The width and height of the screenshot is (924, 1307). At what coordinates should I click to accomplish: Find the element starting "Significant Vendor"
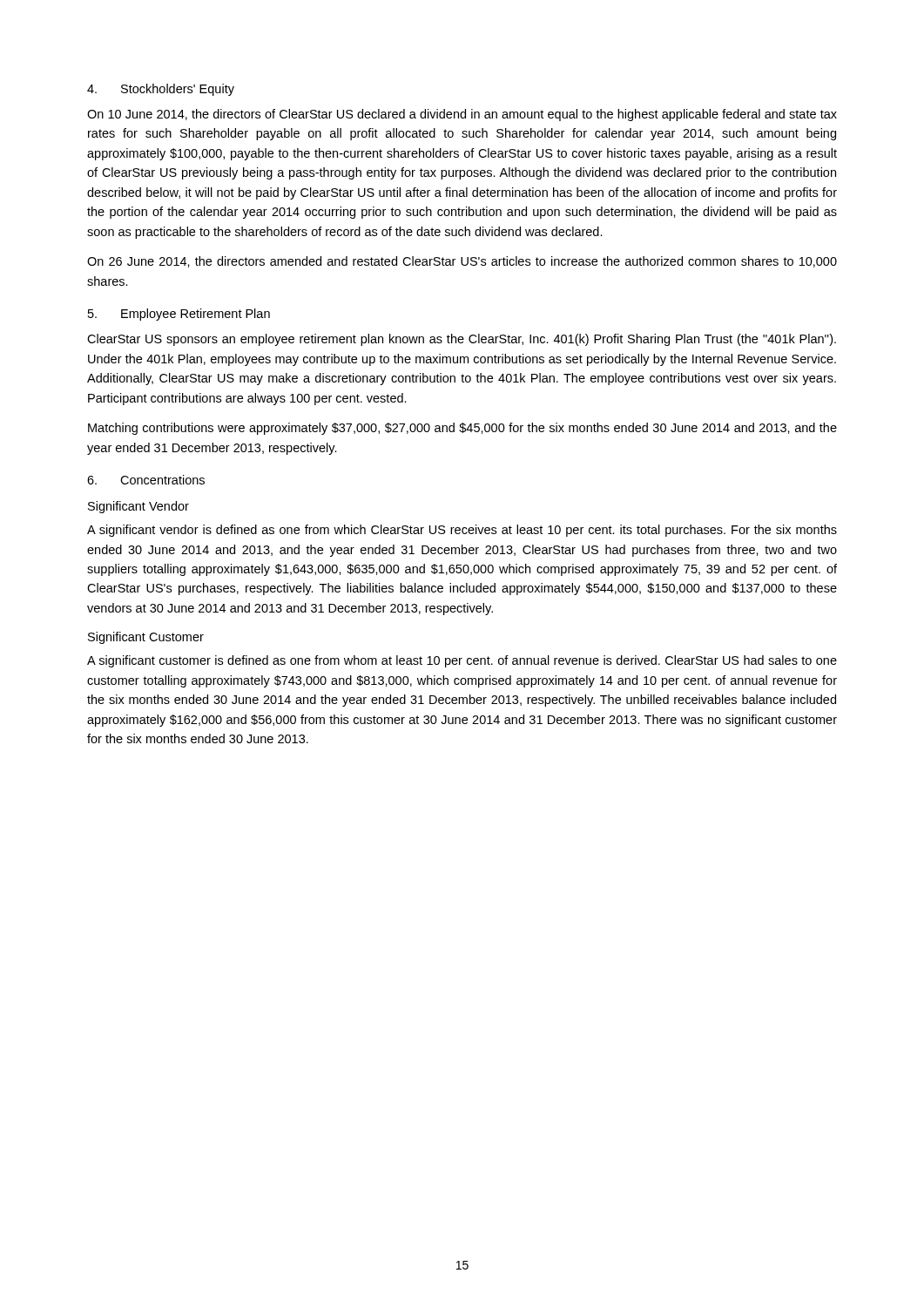138,506
